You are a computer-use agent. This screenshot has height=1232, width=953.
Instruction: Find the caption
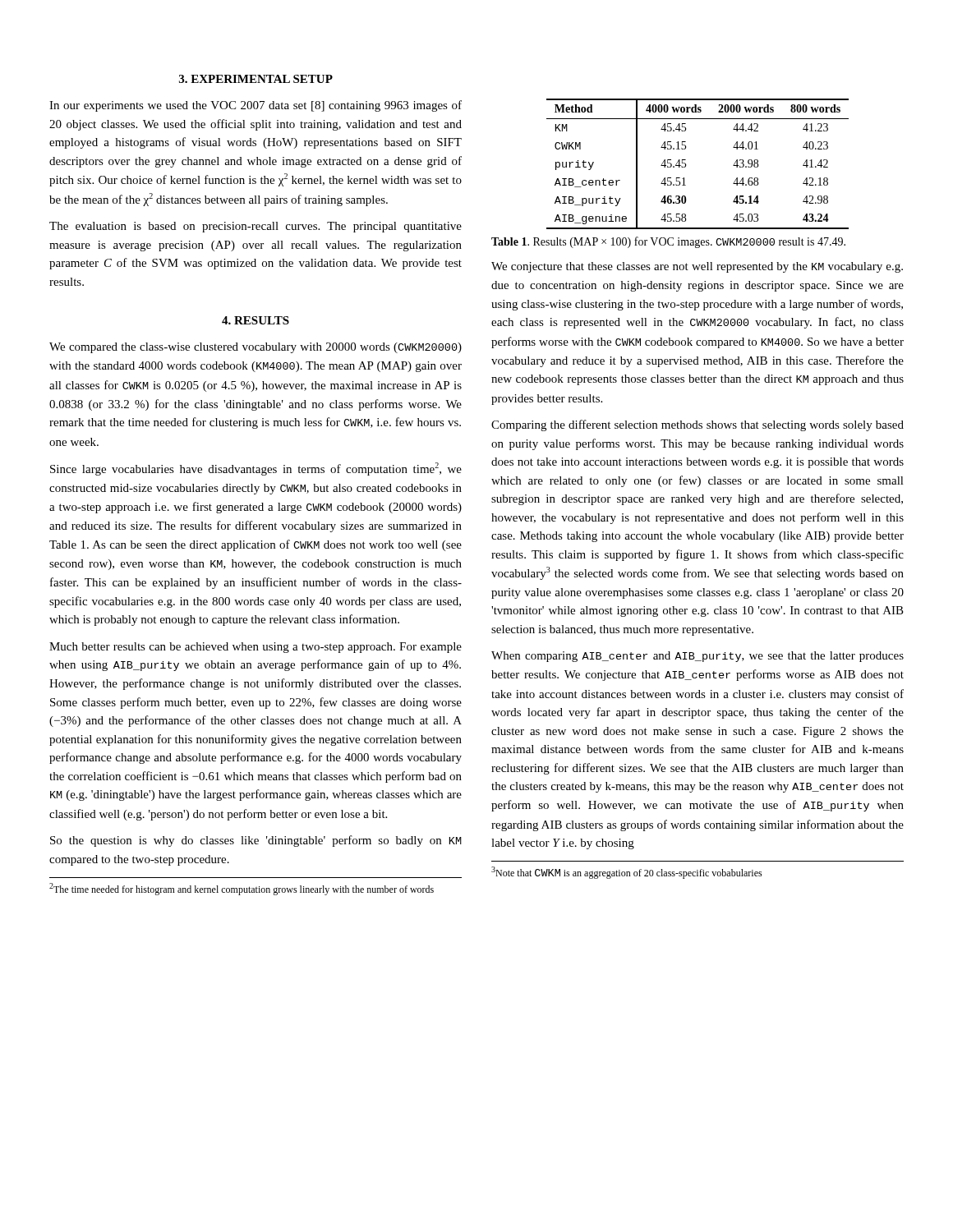[669, 242]
